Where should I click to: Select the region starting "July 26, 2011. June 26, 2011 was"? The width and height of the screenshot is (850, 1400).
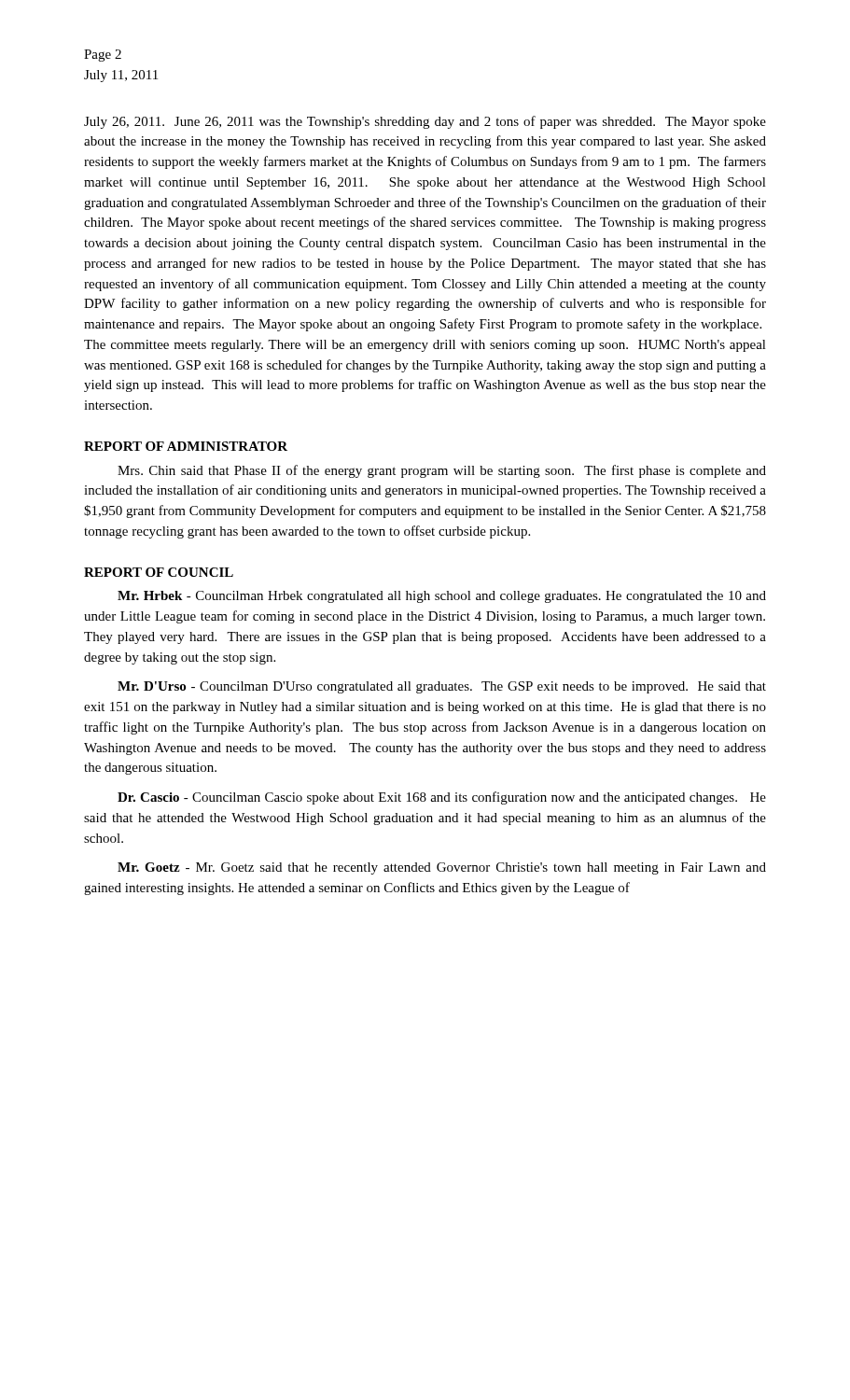pos(425,263)
